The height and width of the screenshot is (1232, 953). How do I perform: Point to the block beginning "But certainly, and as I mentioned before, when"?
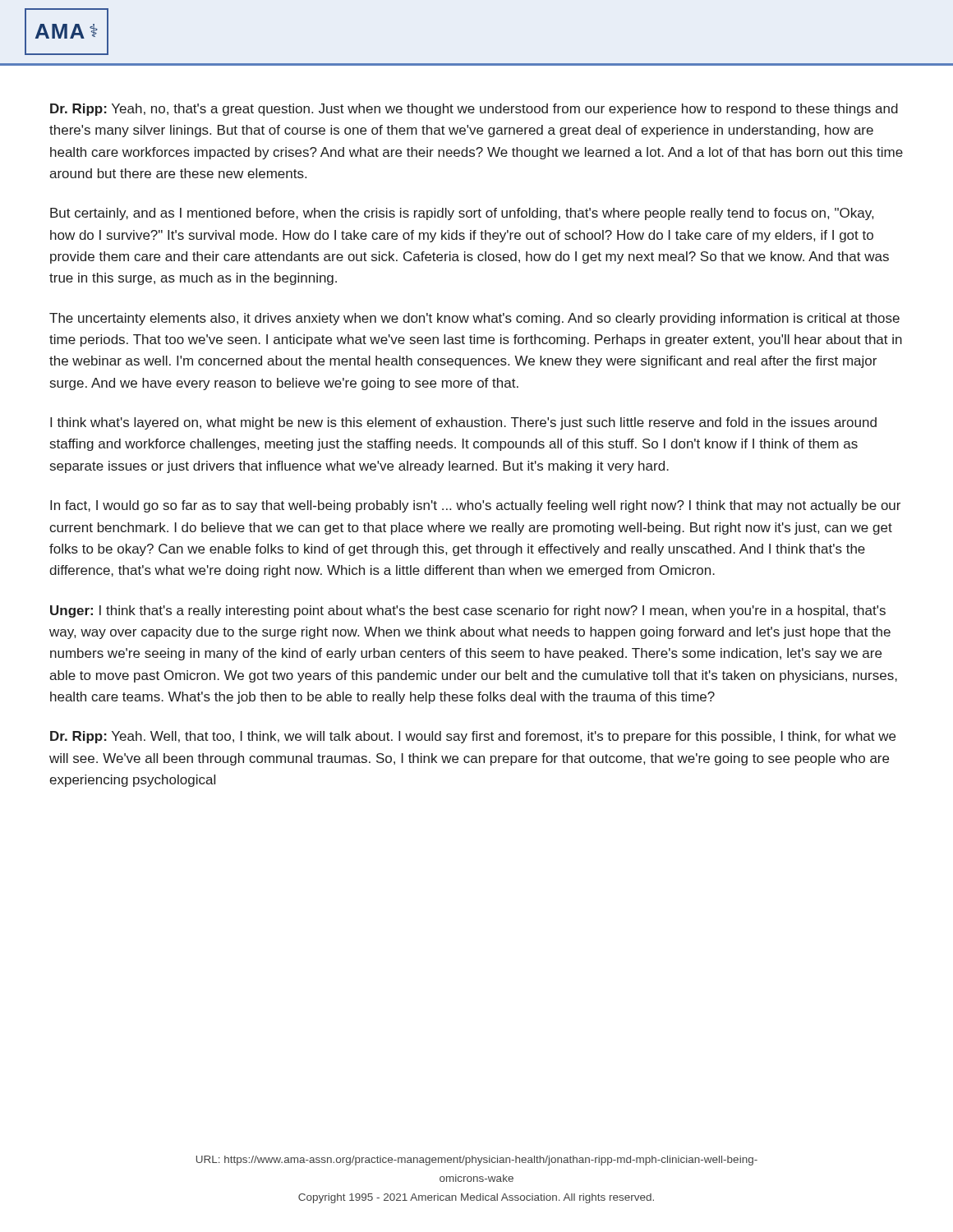tap(469, 246)
